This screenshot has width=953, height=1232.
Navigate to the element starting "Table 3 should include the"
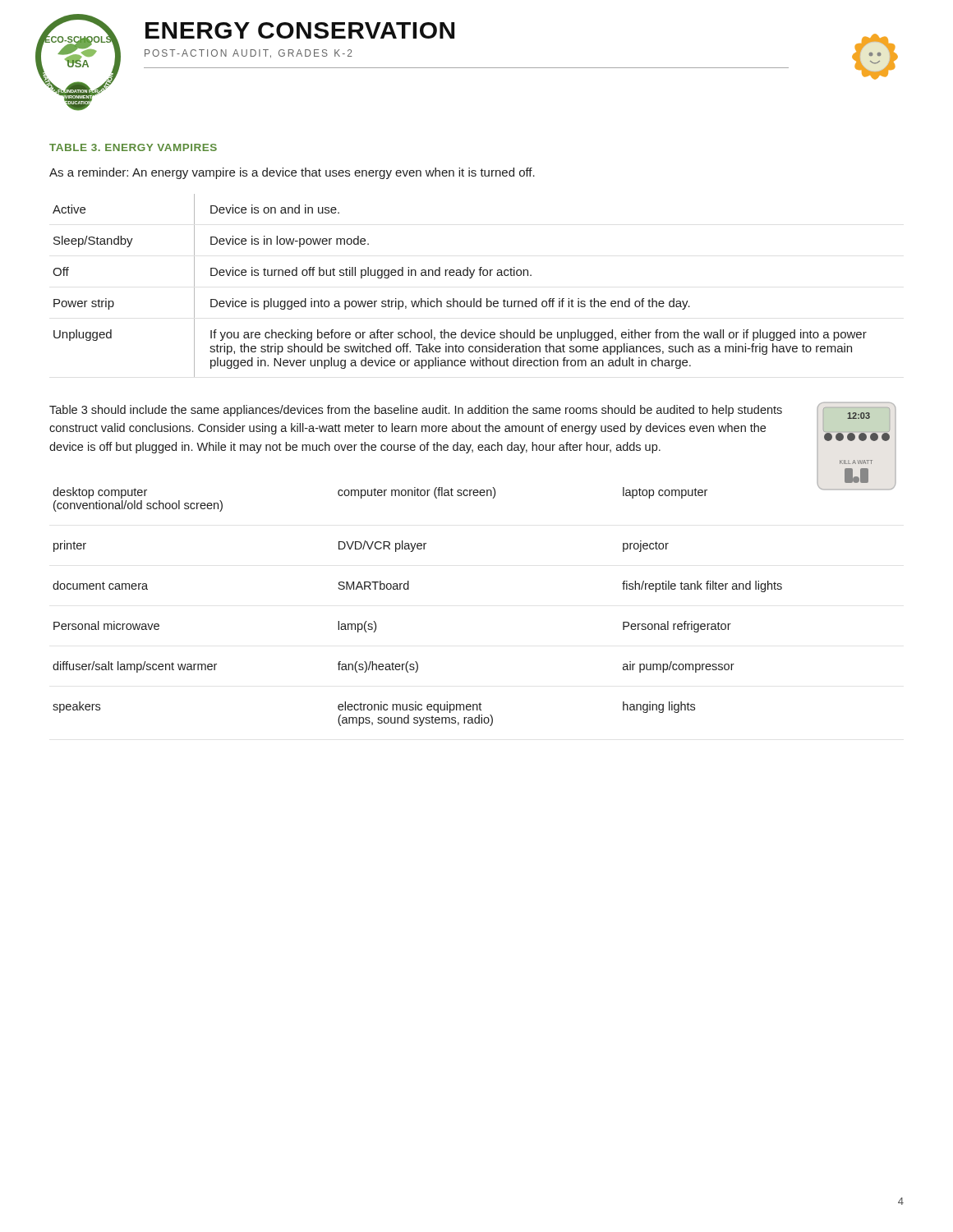point(416,428)
